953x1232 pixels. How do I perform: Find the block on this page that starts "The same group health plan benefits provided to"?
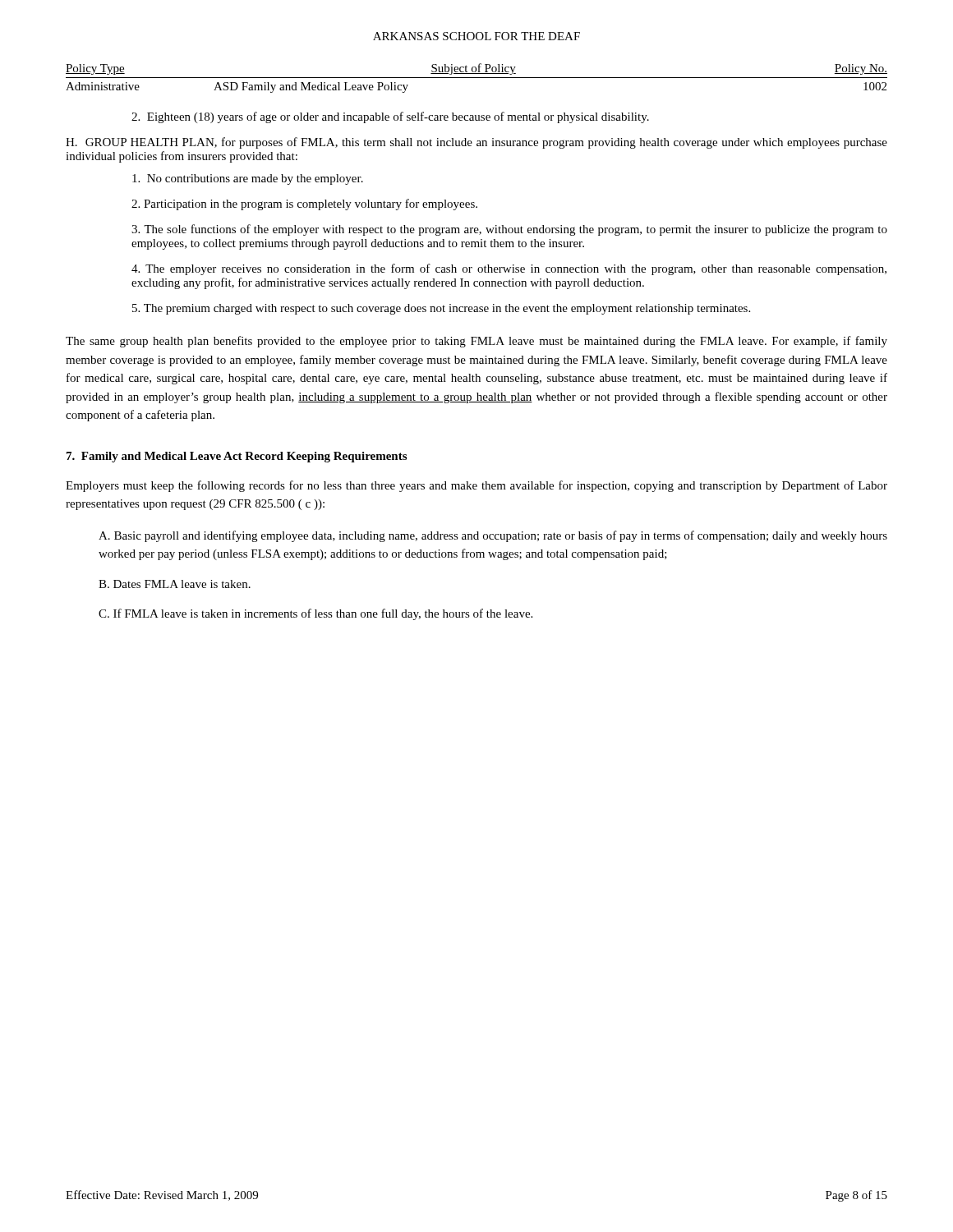[x=476, y=378]
